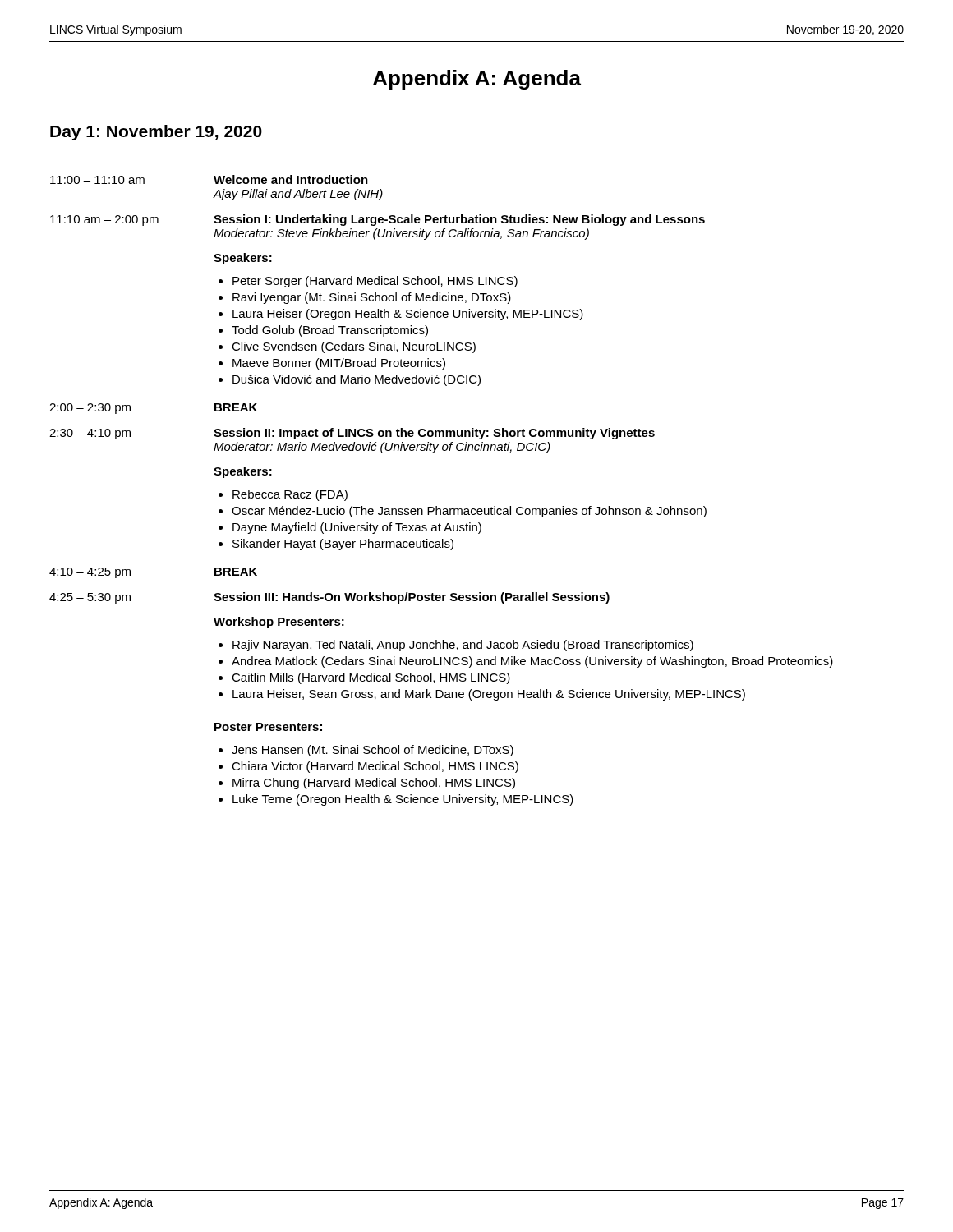Screen dimensions: 1232x953
Task: Locate the text block starting "2:30 – 4:10 pm"
Action: (90, 432)
